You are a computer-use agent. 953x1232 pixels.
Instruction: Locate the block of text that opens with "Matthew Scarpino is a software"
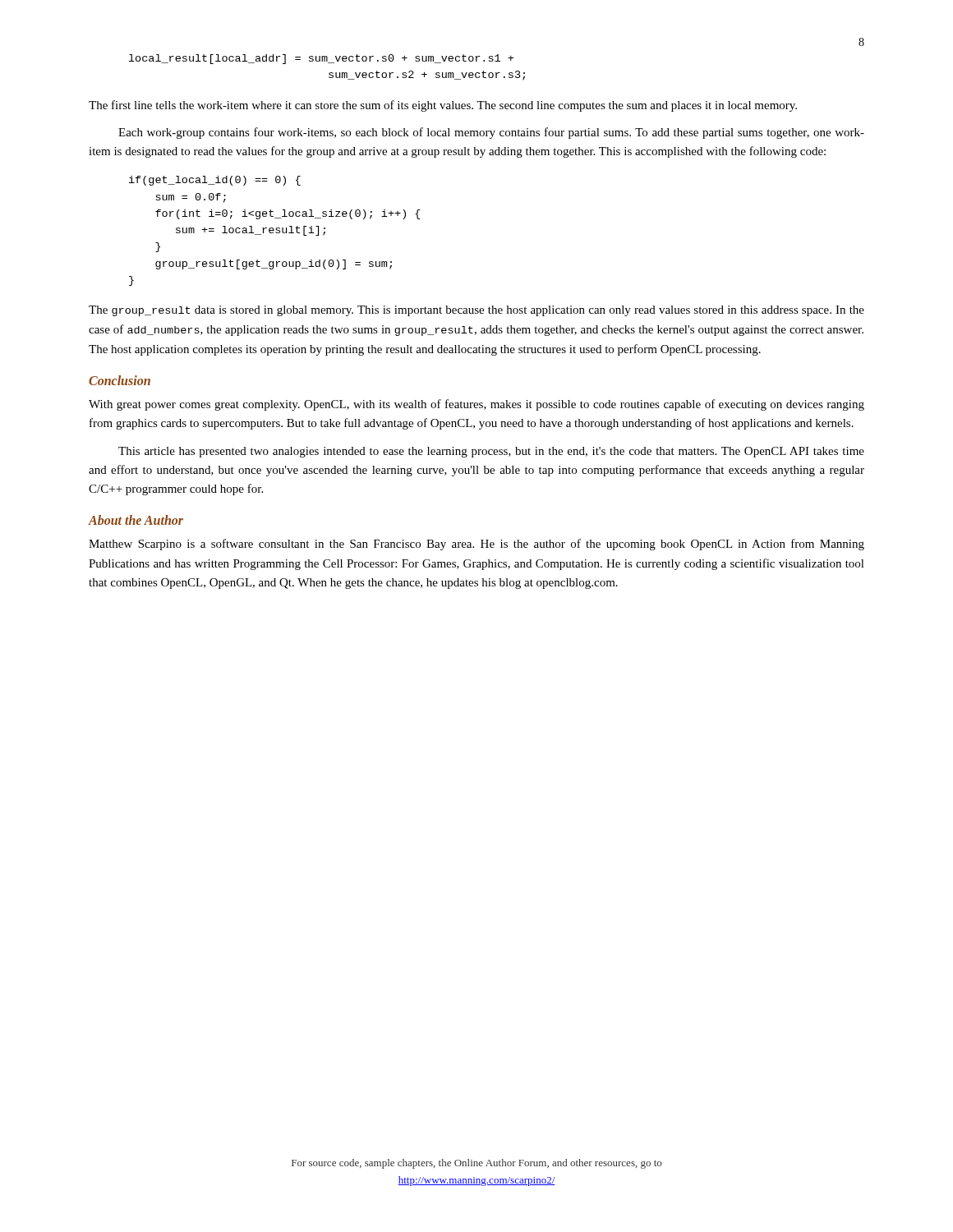(x=476, y=563)
